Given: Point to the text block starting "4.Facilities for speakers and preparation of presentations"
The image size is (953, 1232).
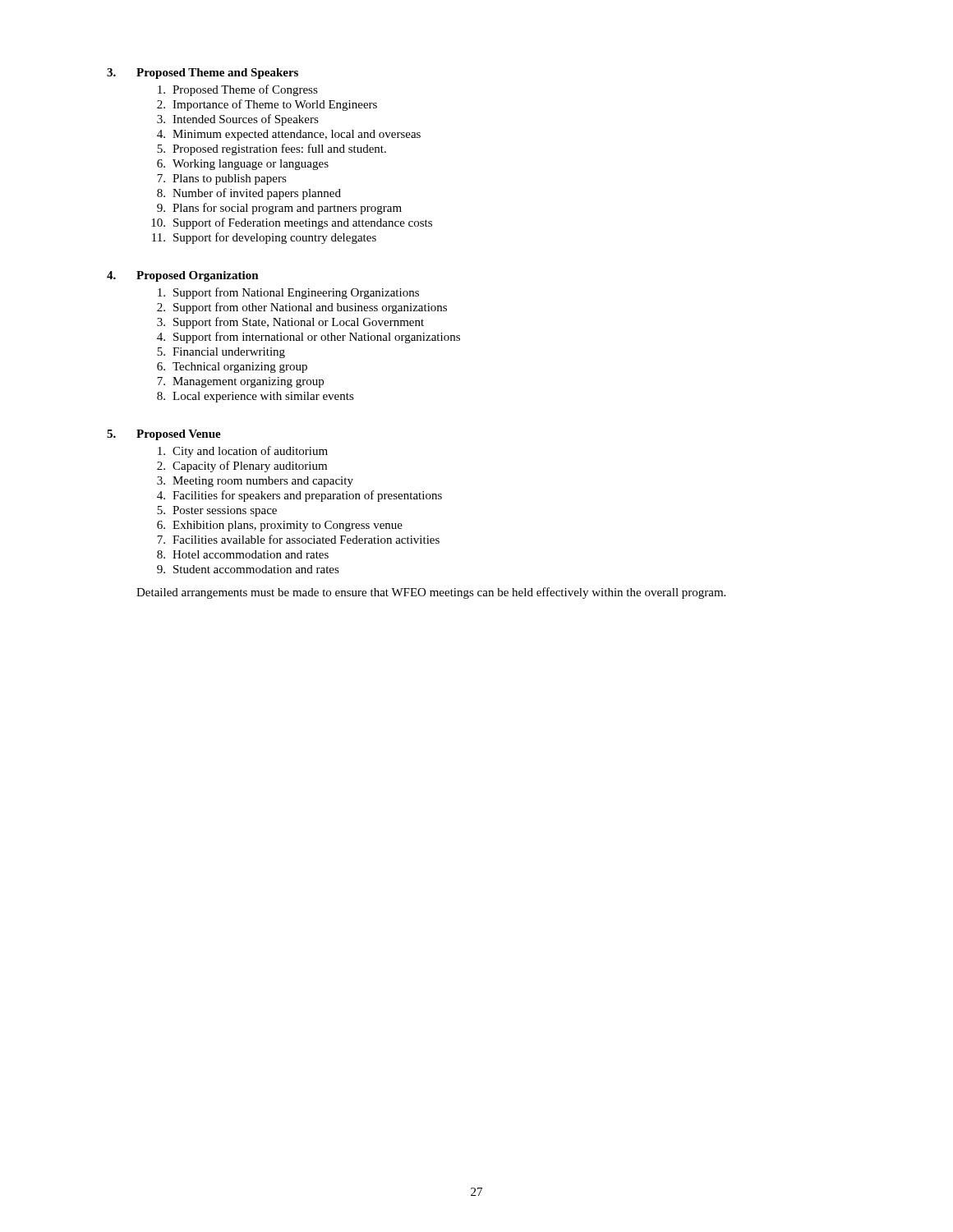Looking at the screenshot, I should click(299, 496).
